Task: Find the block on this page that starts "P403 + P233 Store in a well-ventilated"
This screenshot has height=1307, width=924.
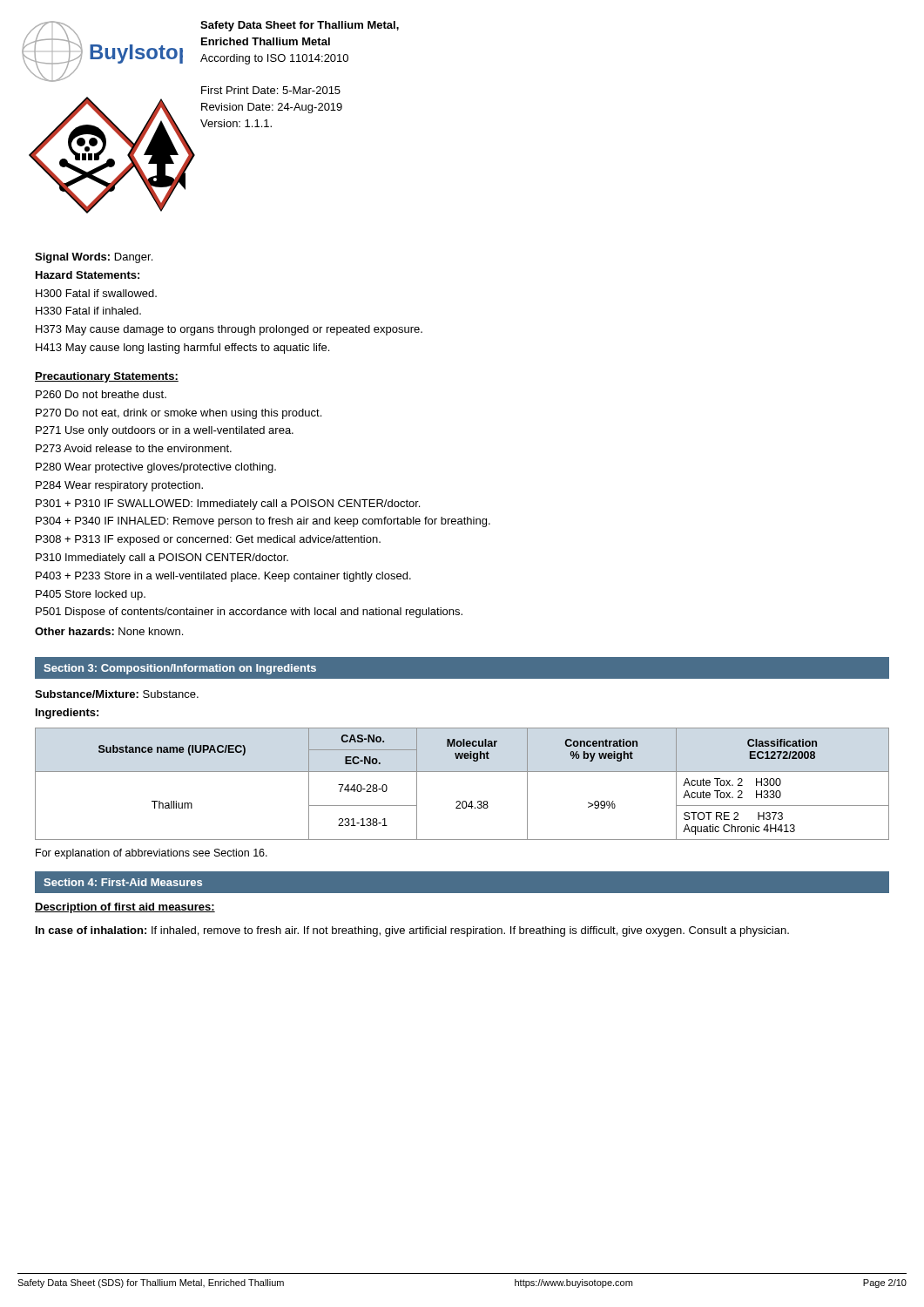Action: click(x=223, y=575)
